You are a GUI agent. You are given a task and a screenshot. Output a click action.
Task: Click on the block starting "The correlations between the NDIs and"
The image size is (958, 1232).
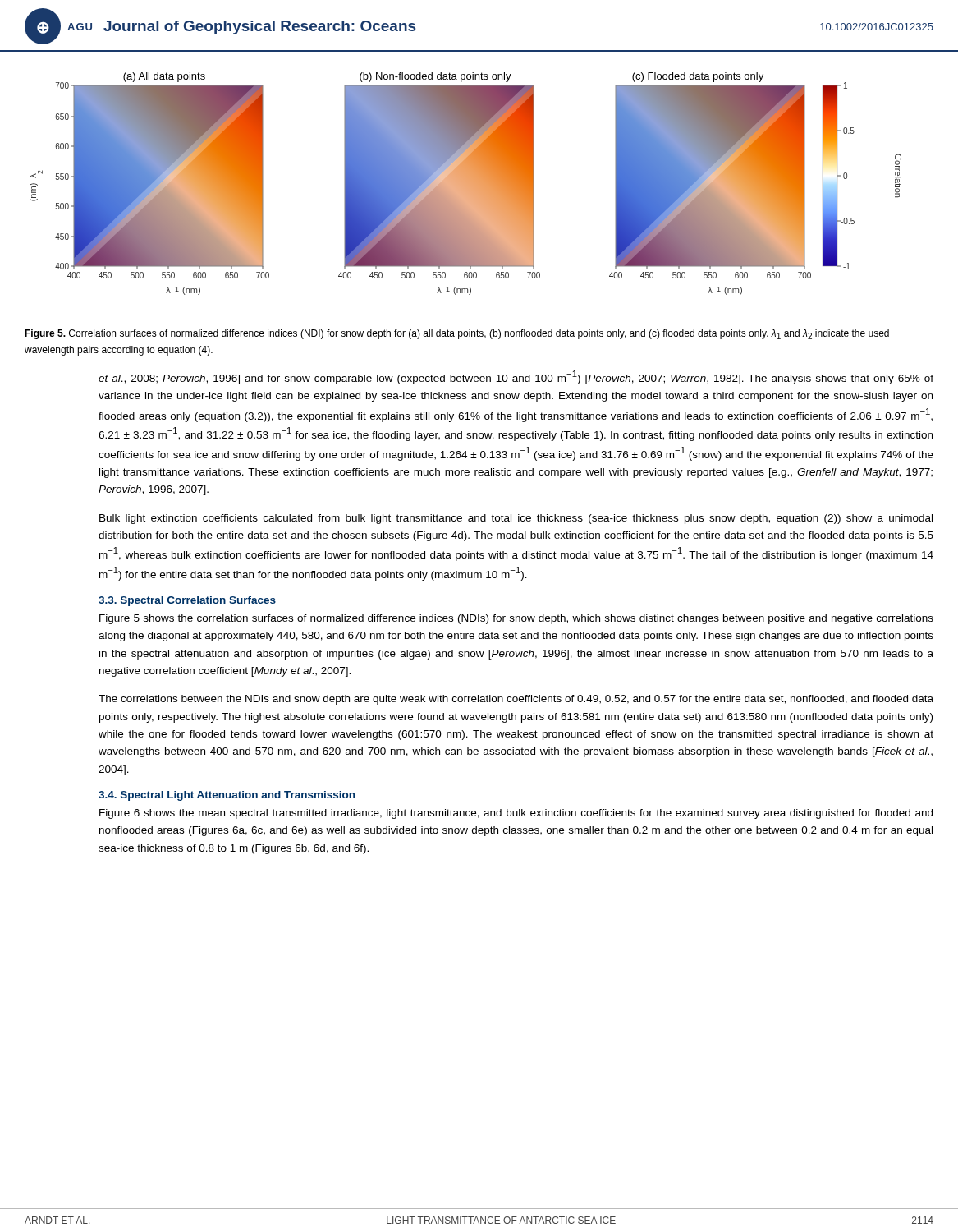click(516, 734)
